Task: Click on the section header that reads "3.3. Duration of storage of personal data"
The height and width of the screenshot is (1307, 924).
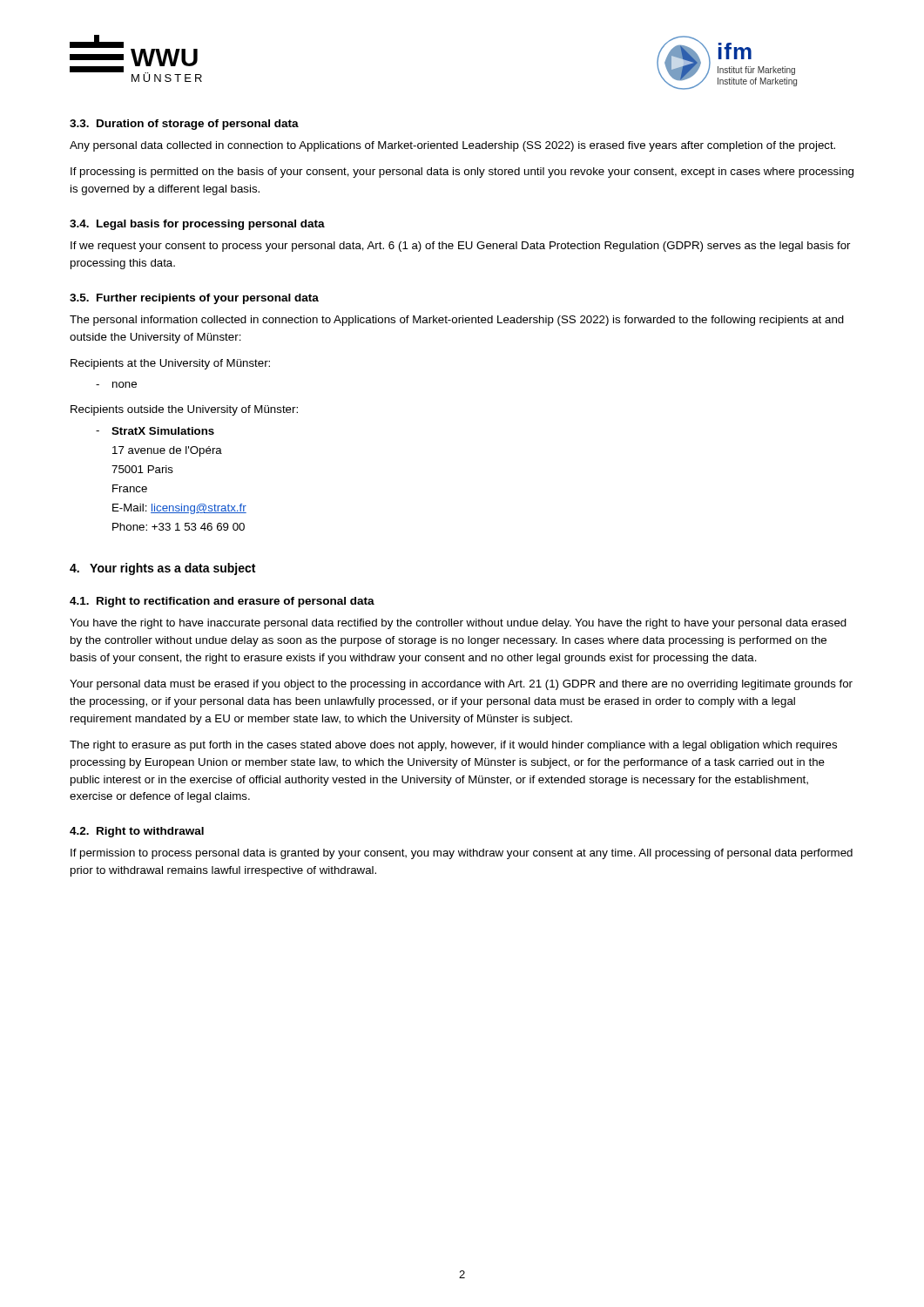Action: [x=184, y=123]
